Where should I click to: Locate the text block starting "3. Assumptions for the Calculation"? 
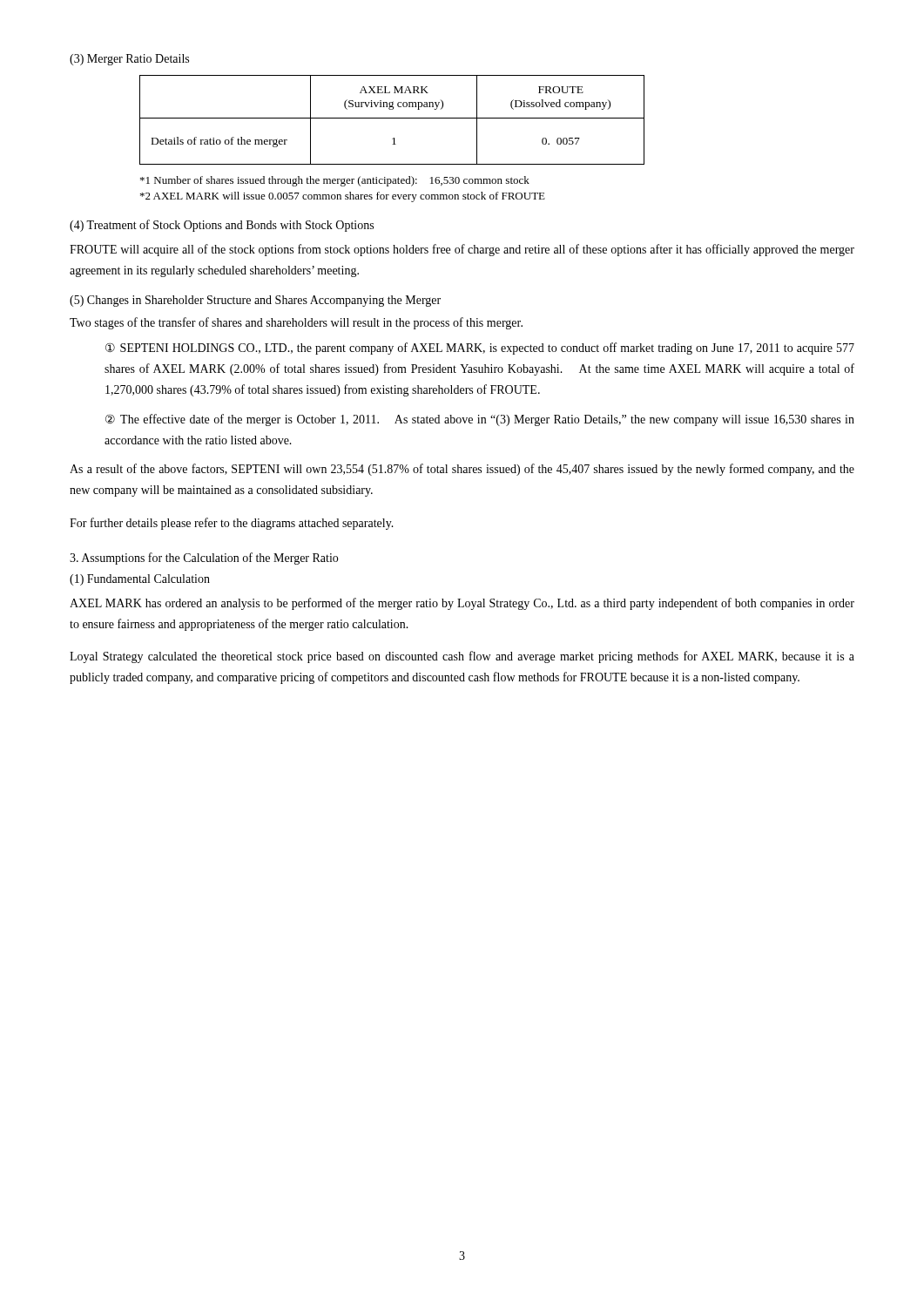[204, 558]
